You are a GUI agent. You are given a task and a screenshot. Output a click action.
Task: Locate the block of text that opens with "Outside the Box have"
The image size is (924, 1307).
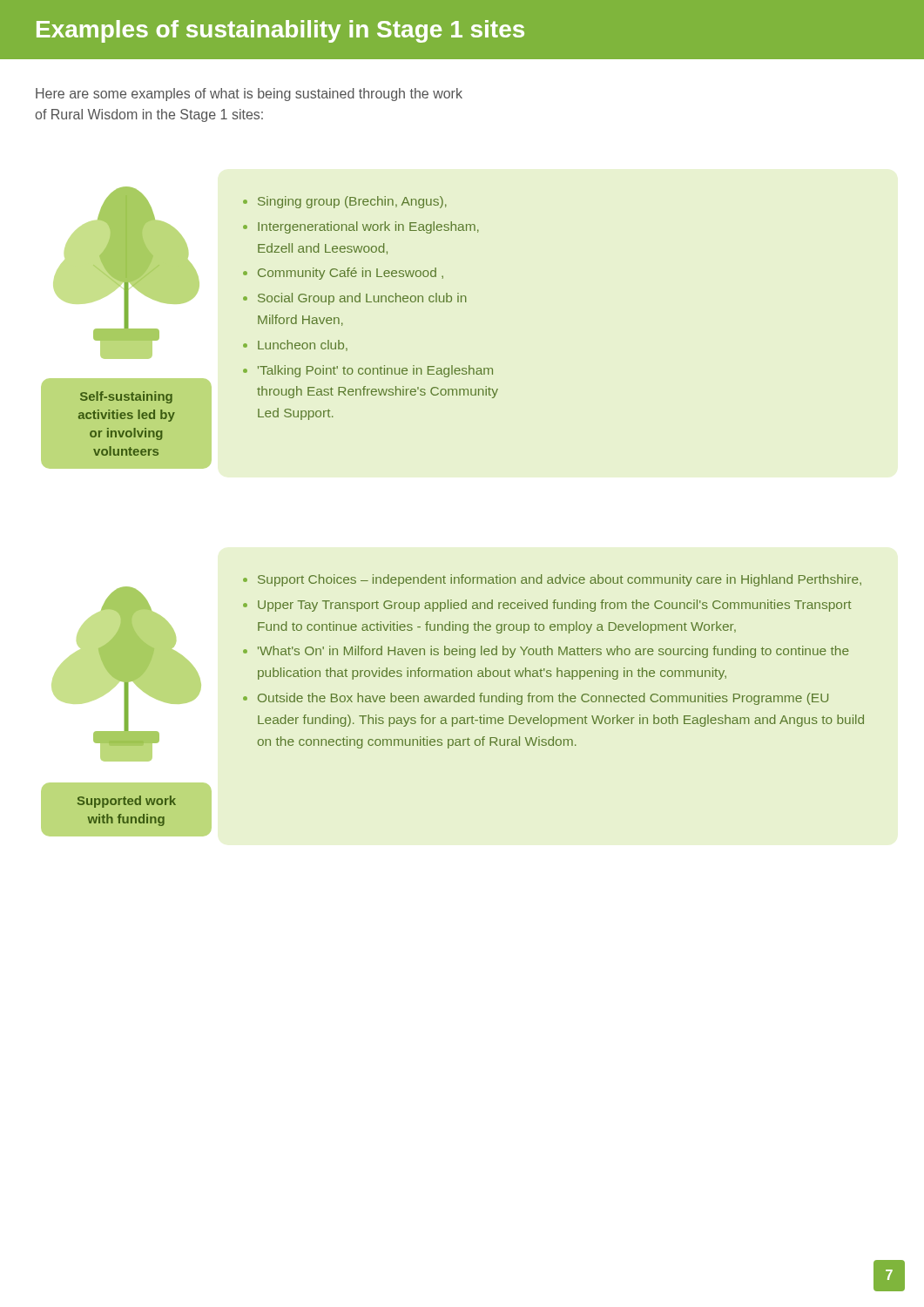(561, 719)
